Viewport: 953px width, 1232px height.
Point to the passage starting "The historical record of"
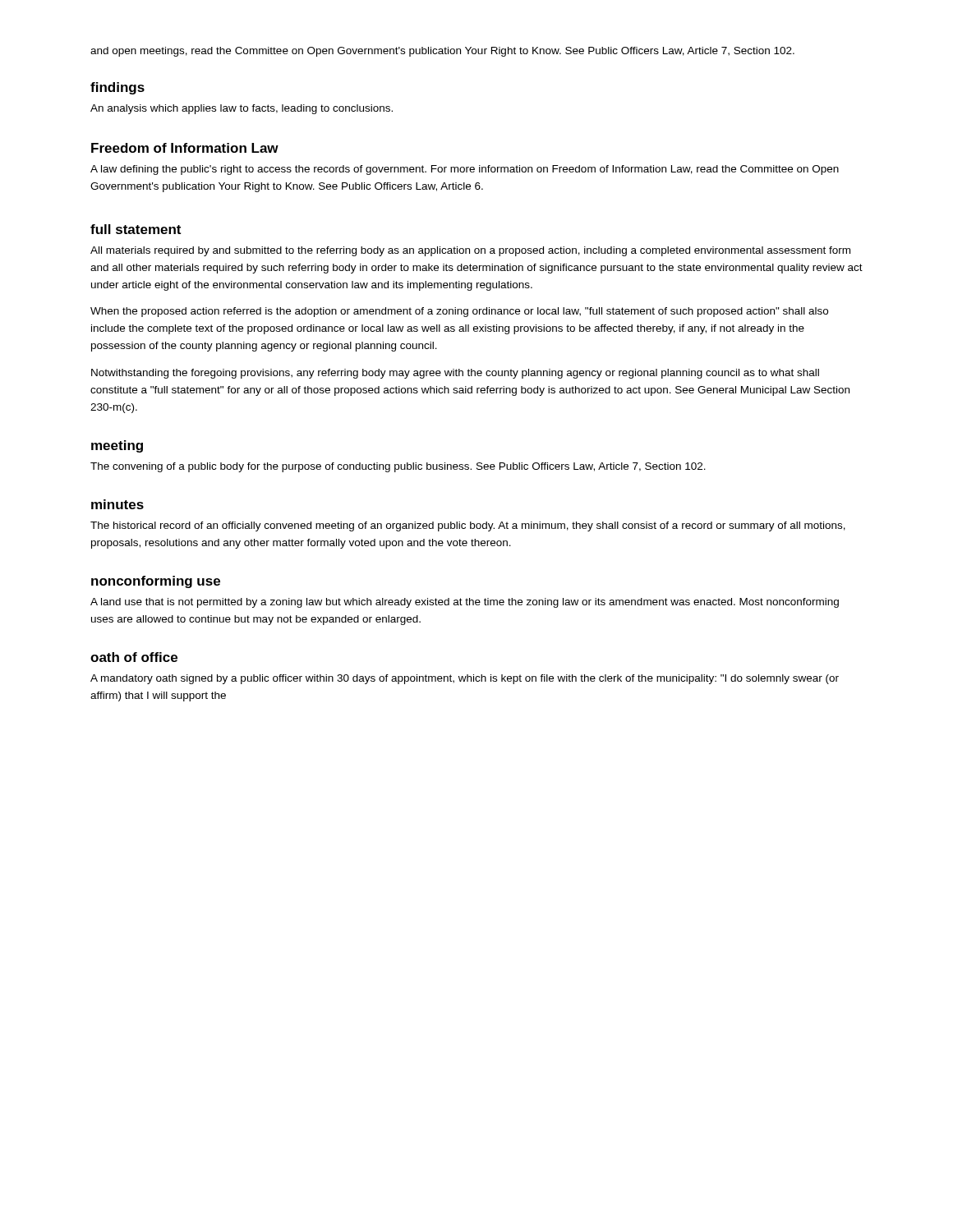[x=468, y=534]
